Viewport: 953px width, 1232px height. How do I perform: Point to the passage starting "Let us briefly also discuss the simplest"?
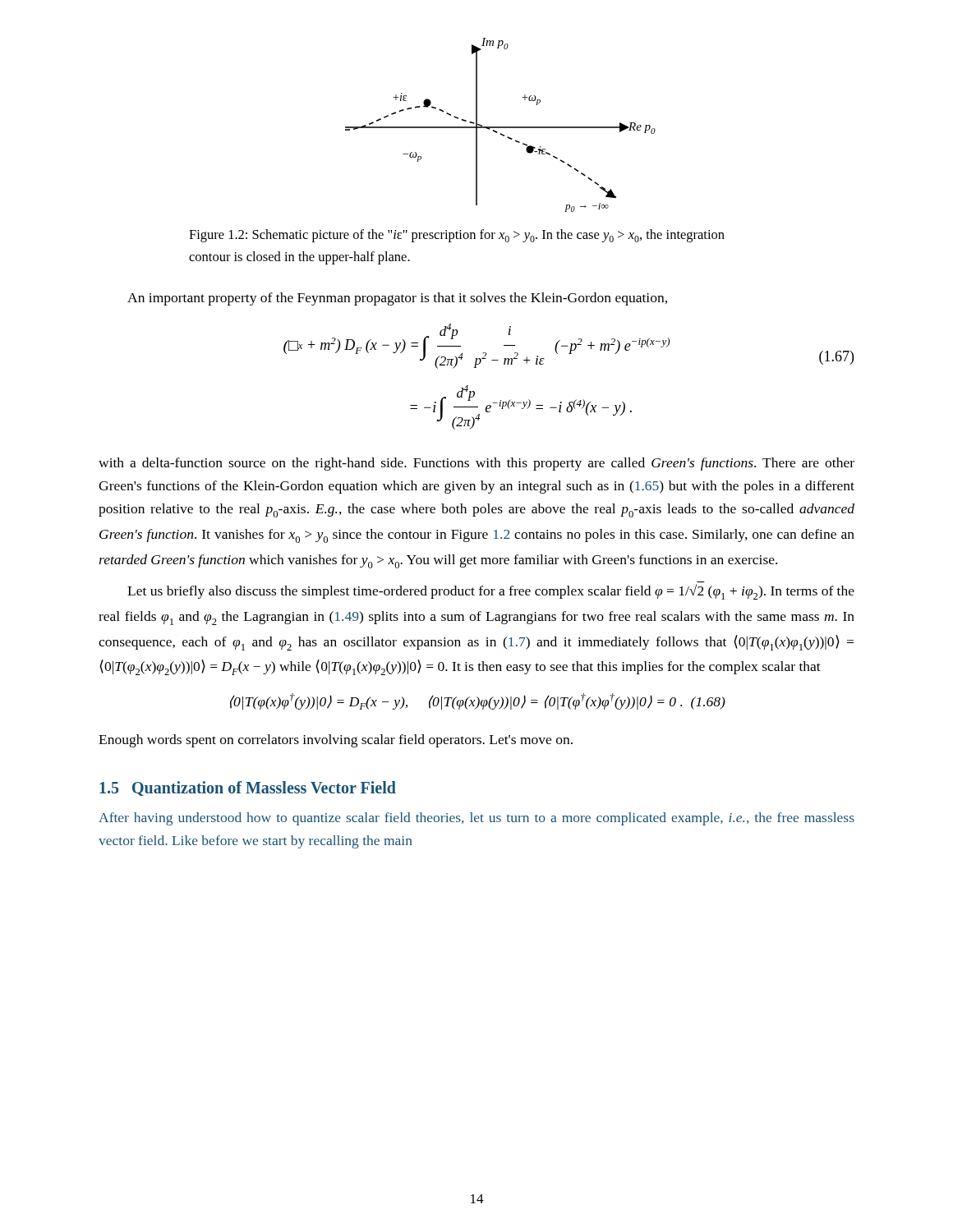pos(476,630)
